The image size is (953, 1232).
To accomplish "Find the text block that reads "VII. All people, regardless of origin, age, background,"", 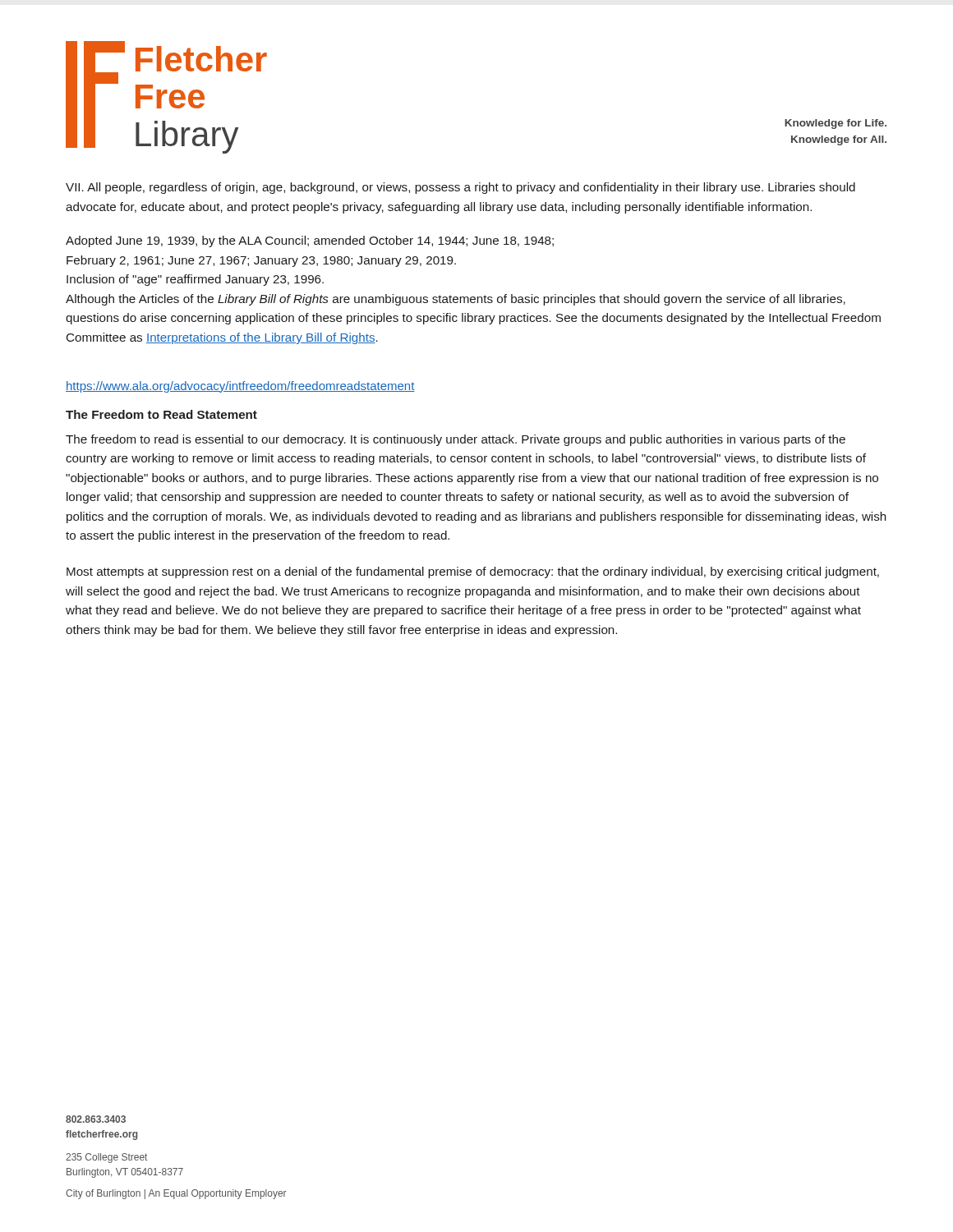I will click(461, 197).
